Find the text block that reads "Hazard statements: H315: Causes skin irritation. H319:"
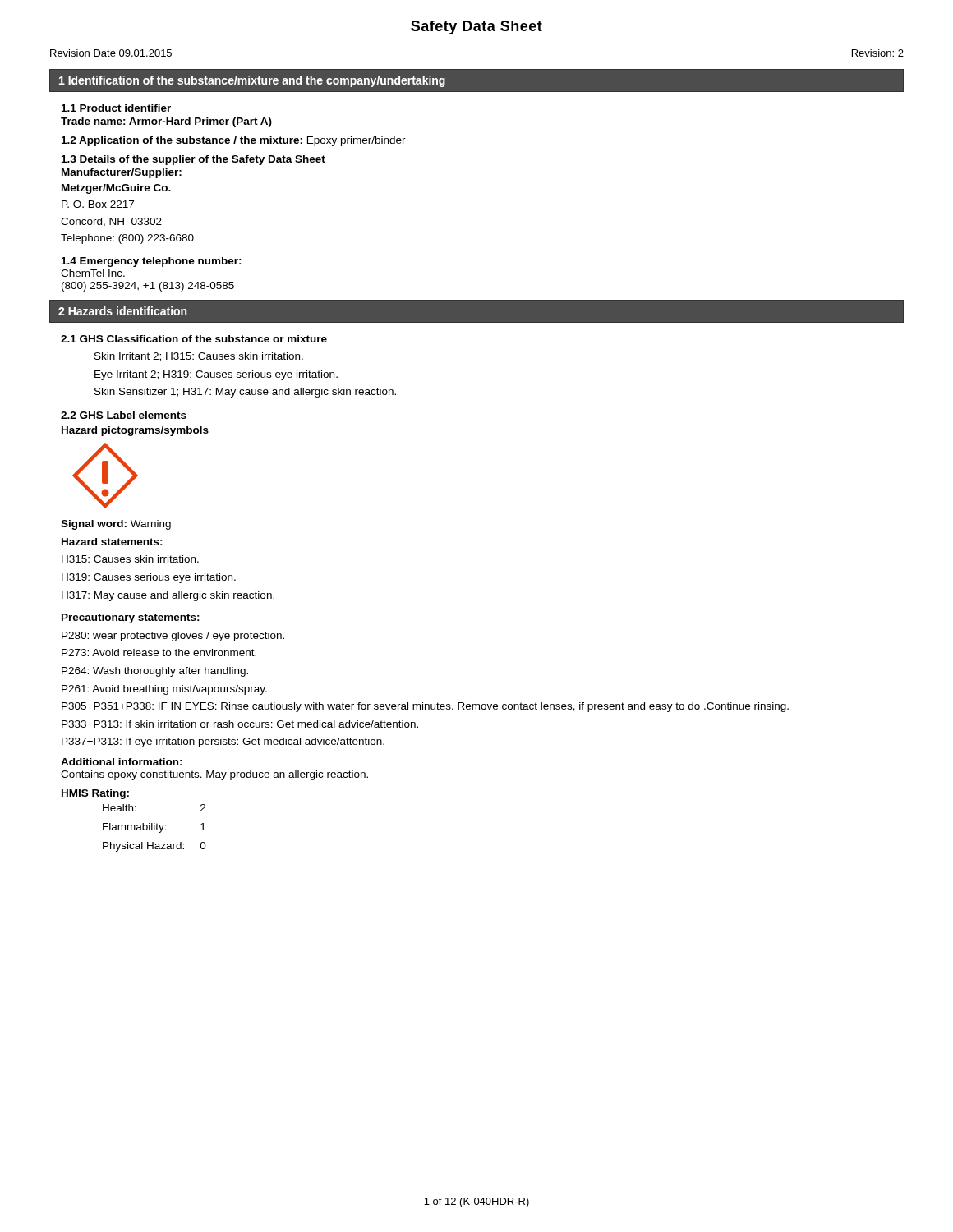The width and height of the screenshot is (953, 1232). coord(168,568)
